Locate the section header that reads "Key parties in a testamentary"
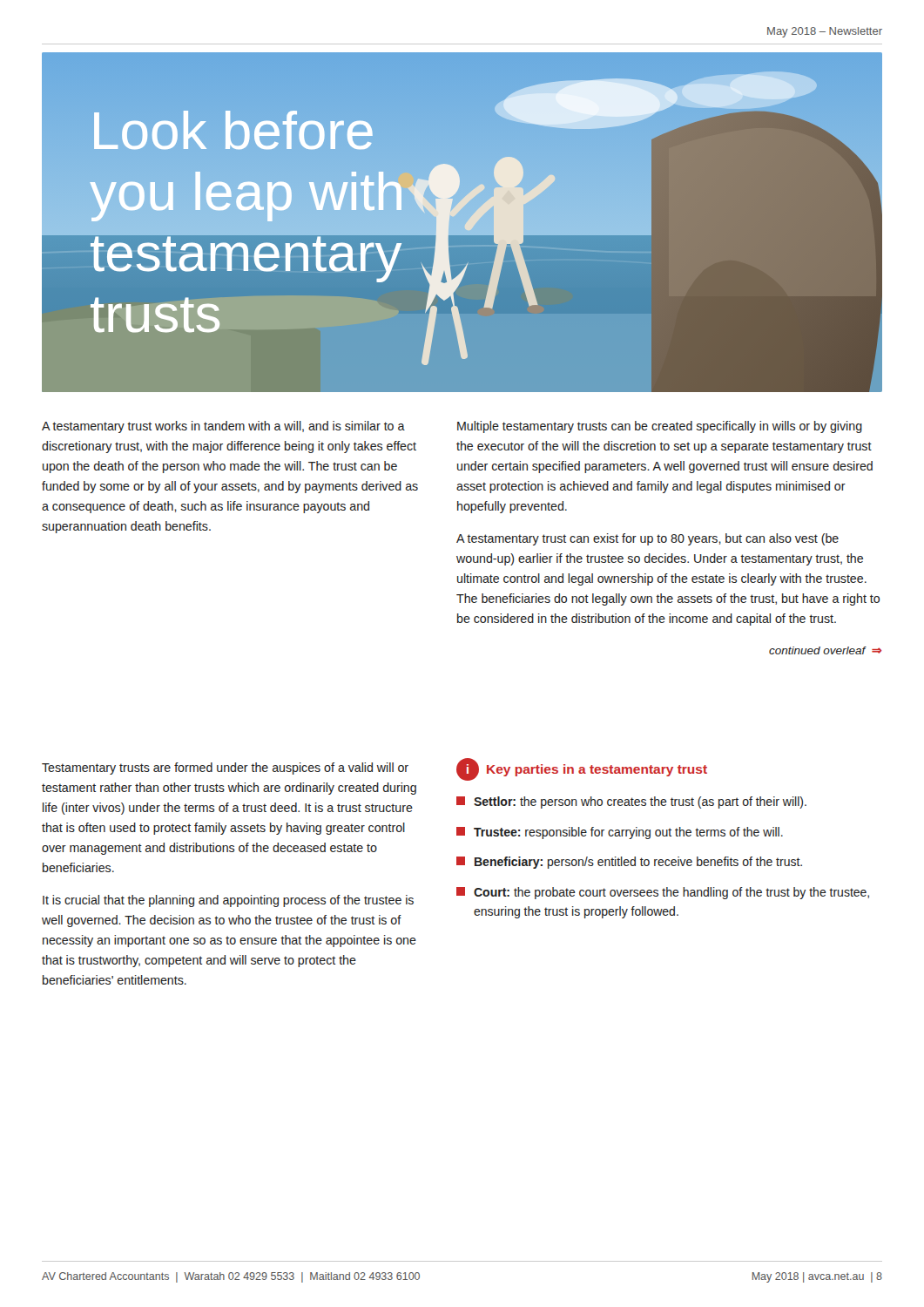This screenshot has height=1307, width=924. [597, 769]
